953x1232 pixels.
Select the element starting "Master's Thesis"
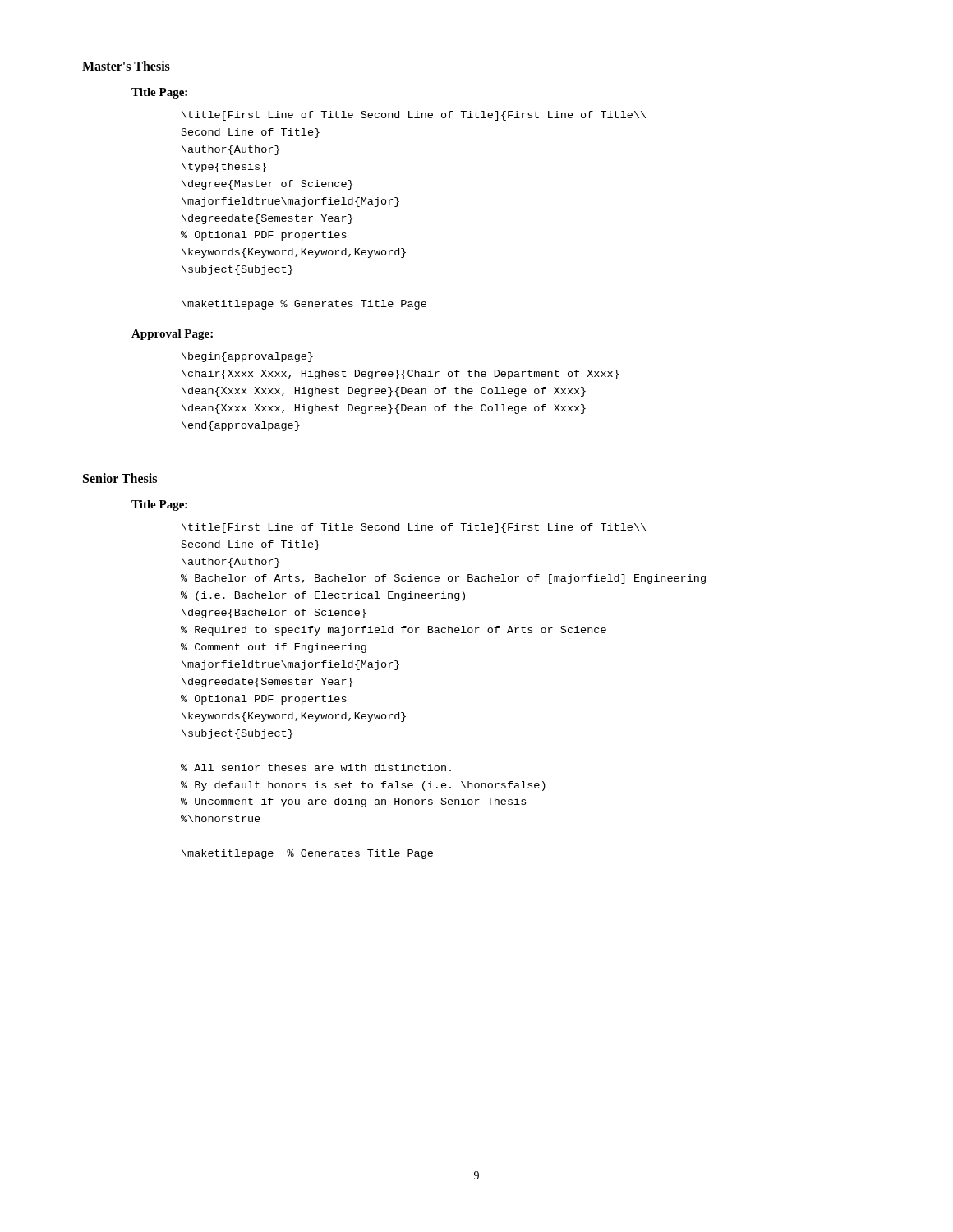tap(126, 66)
